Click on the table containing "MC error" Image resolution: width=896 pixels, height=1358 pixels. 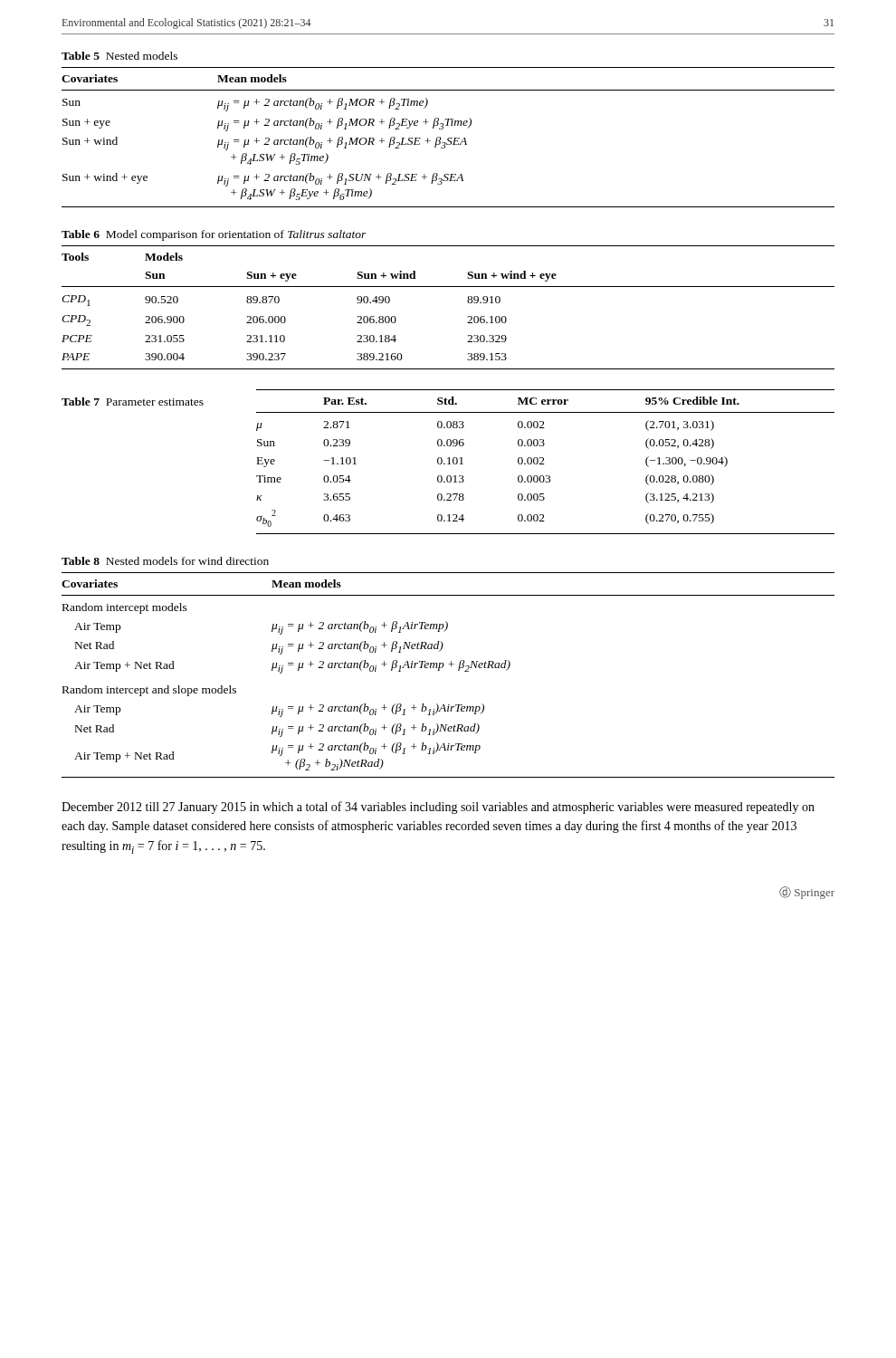545,461
